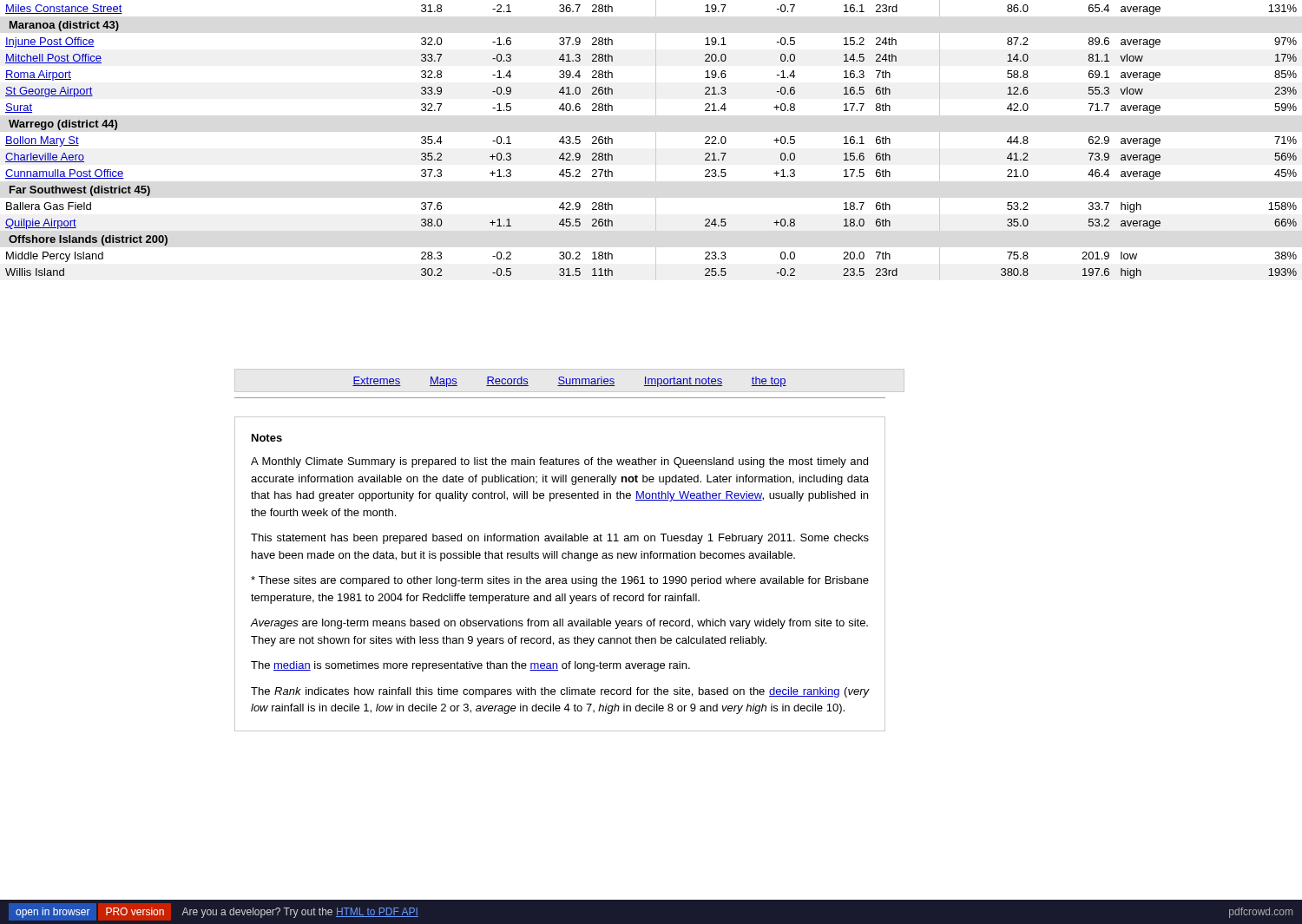Screen dimensions: 924x1302
Task: Select a table
Action: point(651,140)
